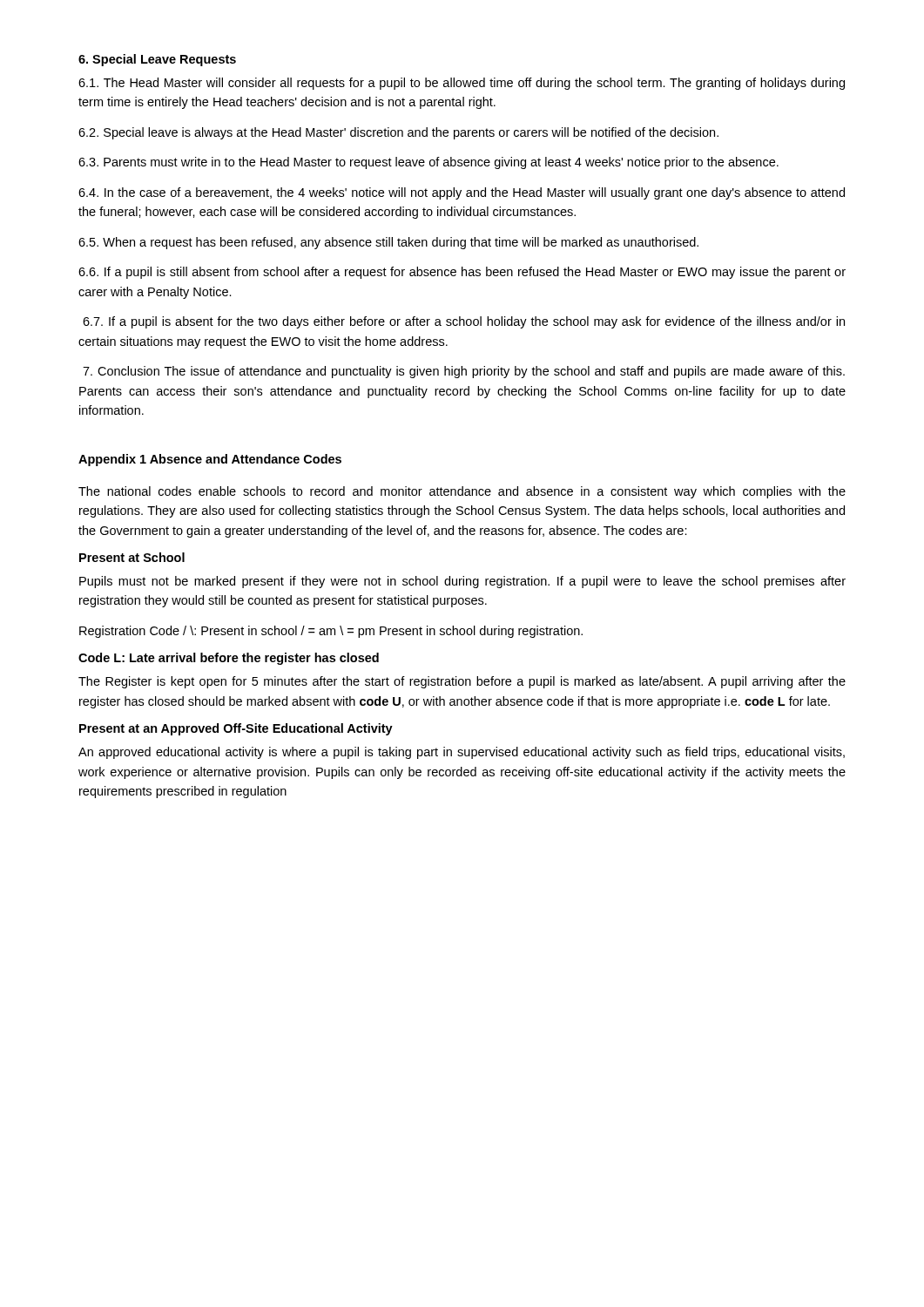The height and width of the screenshot is (1307, 924).
Task: Find the section header on this page that starts "Code L: Late arrival"
Action: pos(229,658)
